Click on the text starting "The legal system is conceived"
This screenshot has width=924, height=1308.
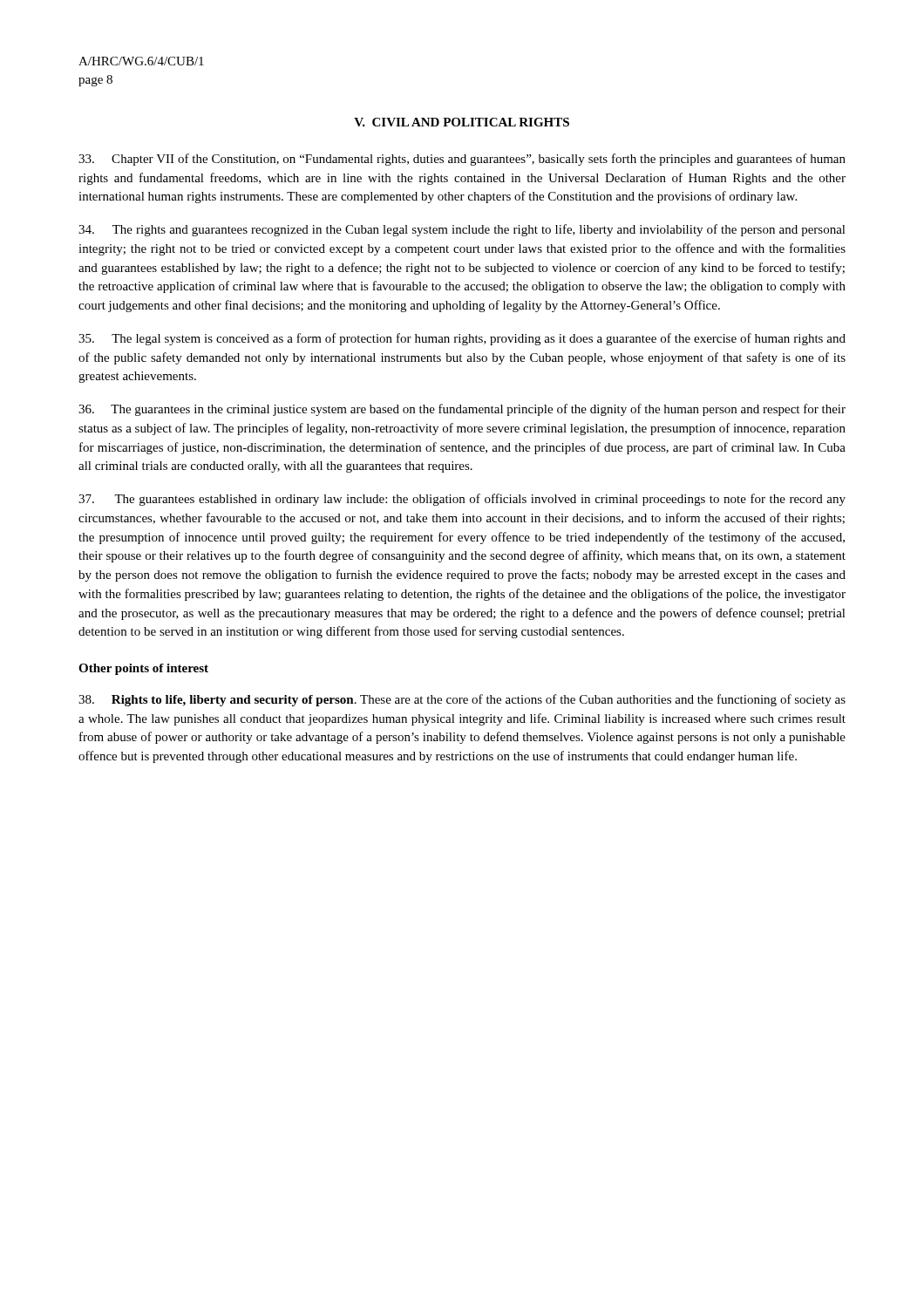click(x=462, y=357)
